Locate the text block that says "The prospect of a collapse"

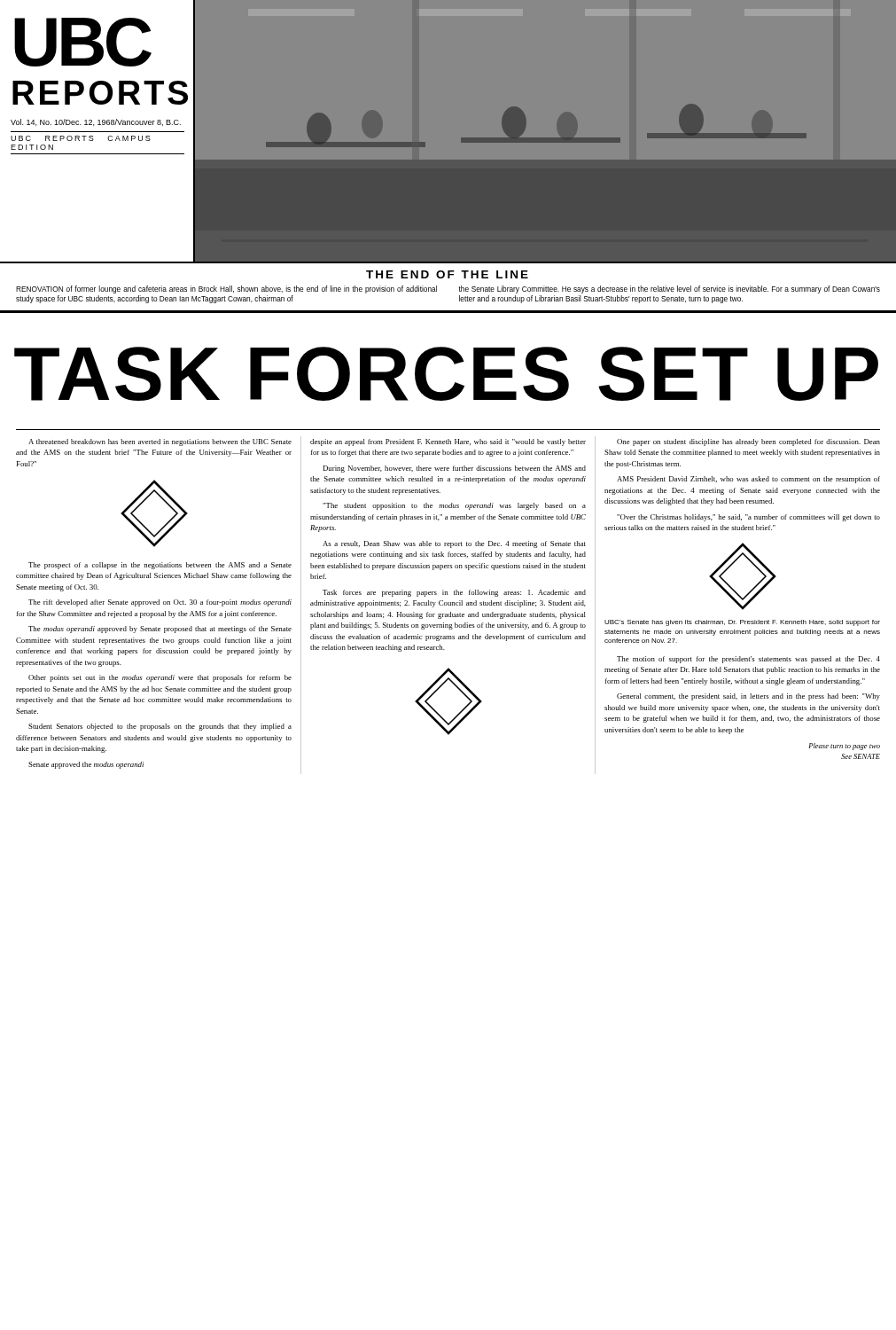(154, 665)
